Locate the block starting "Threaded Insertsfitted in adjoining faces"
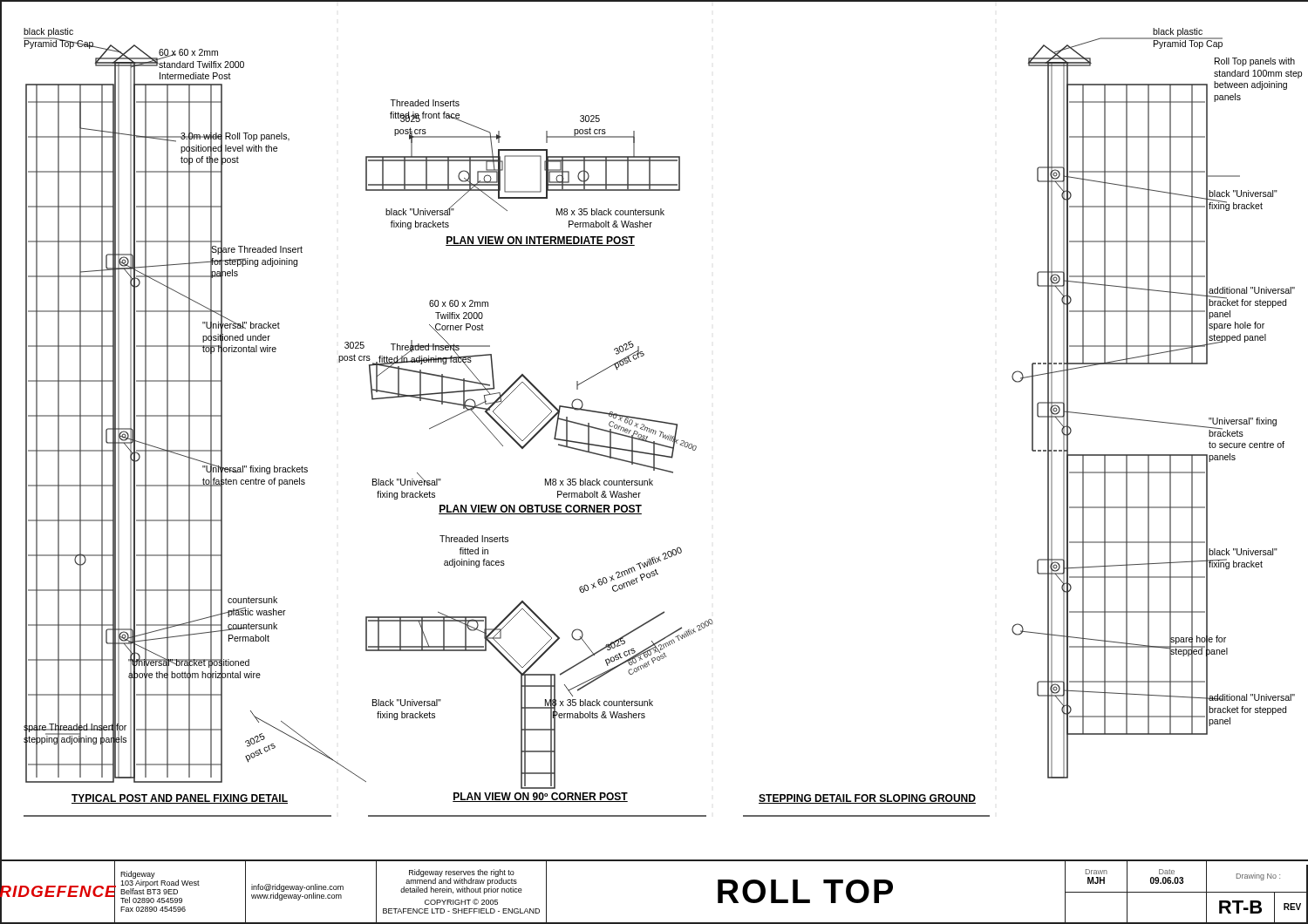This screenshot has height=924, width=1308. point(425,353)
